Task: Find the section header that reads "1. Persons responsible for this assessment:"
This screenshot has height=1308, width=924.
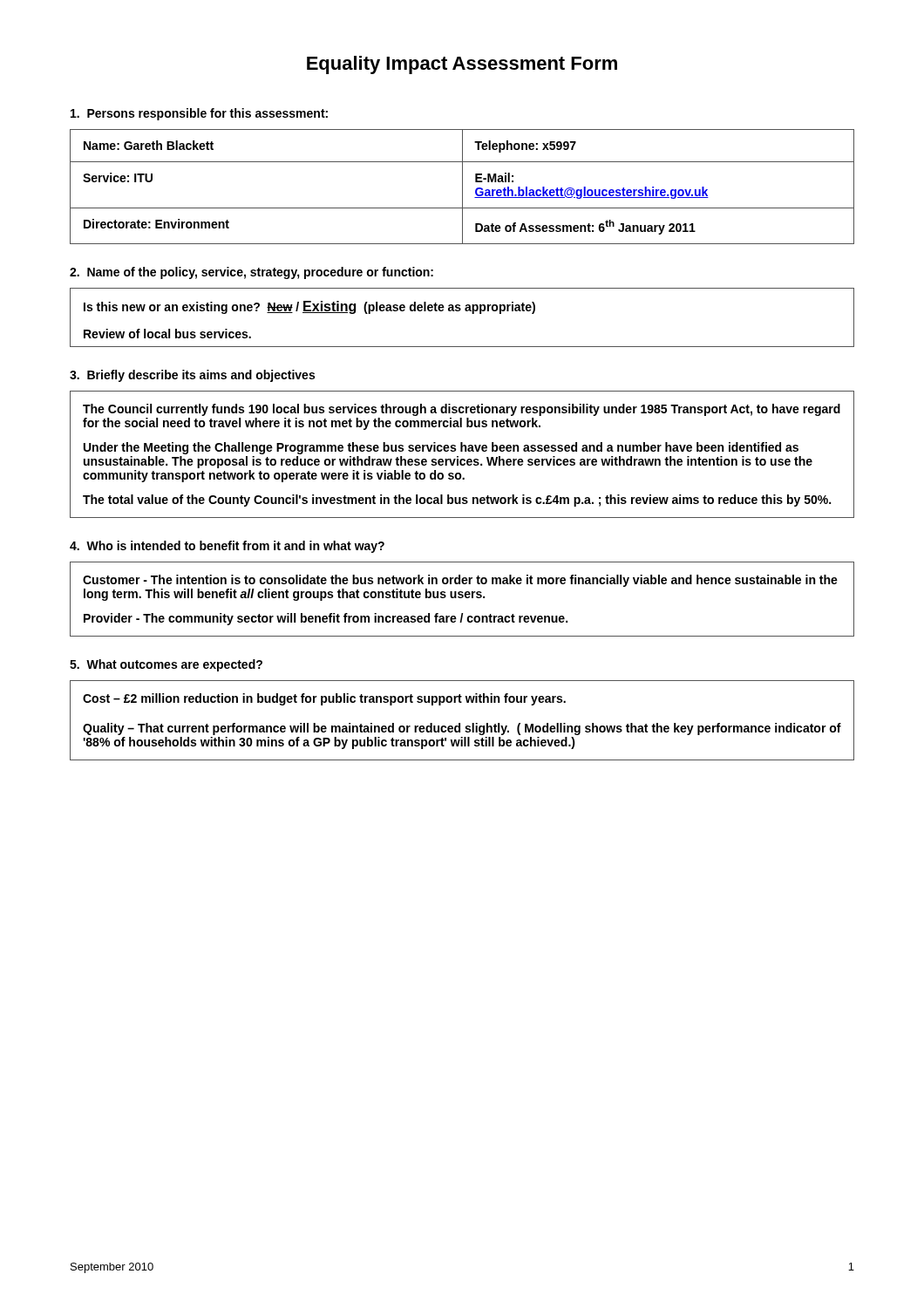Action: coord(199,113)
